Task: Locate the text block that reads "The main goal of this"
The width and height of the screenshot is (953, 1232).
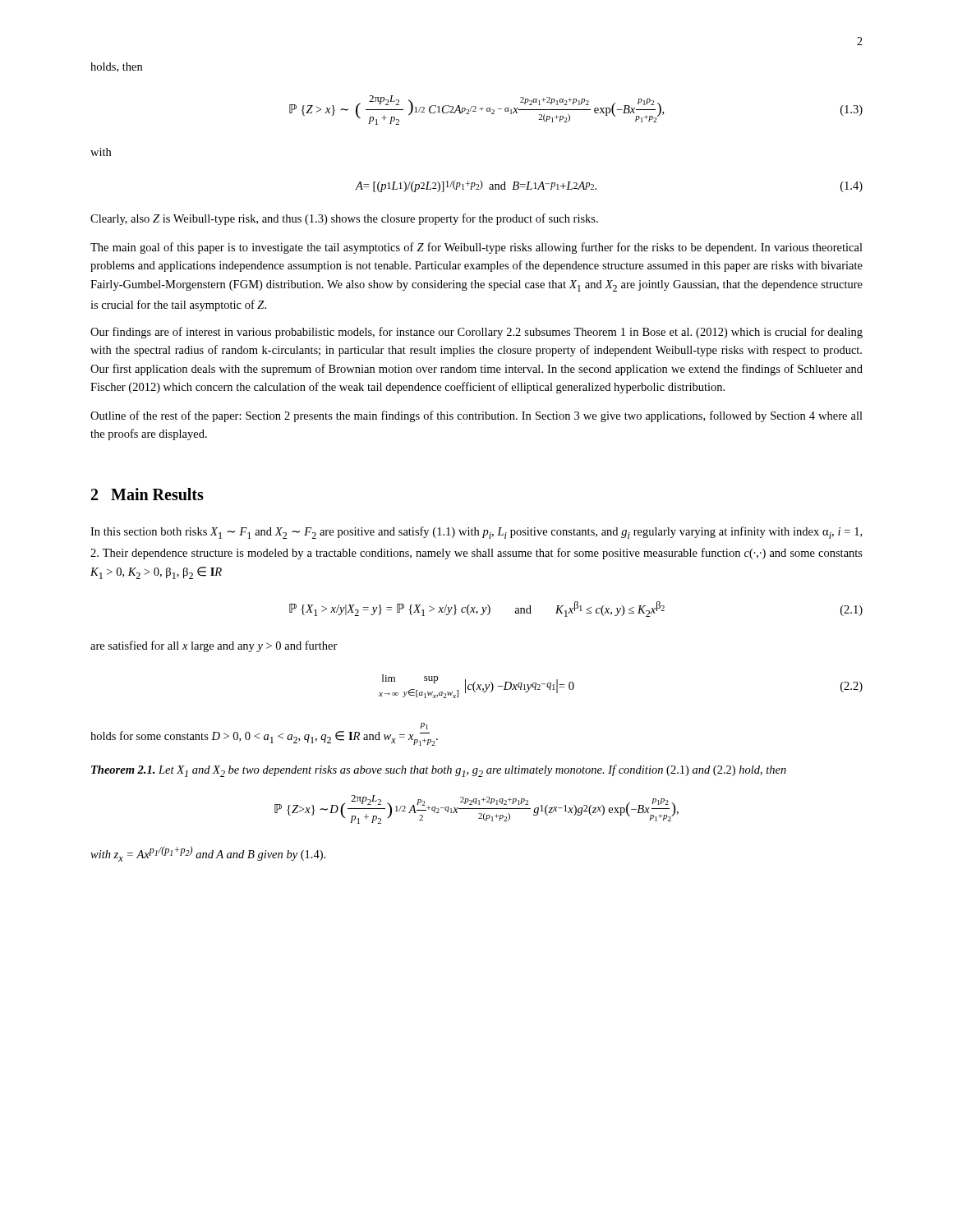Action: (476, 276)
